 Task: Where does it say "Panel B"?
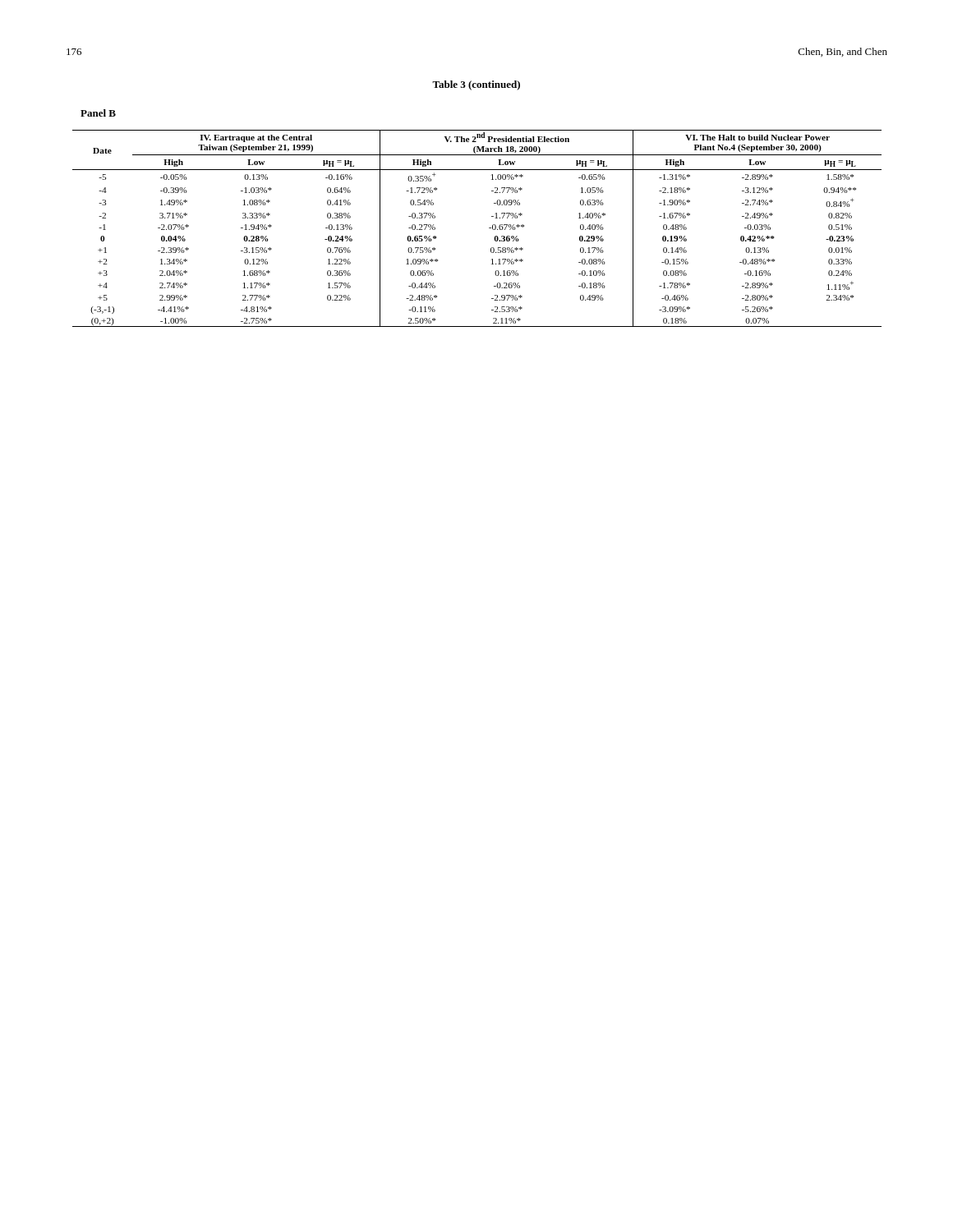(x=98, y=113)
